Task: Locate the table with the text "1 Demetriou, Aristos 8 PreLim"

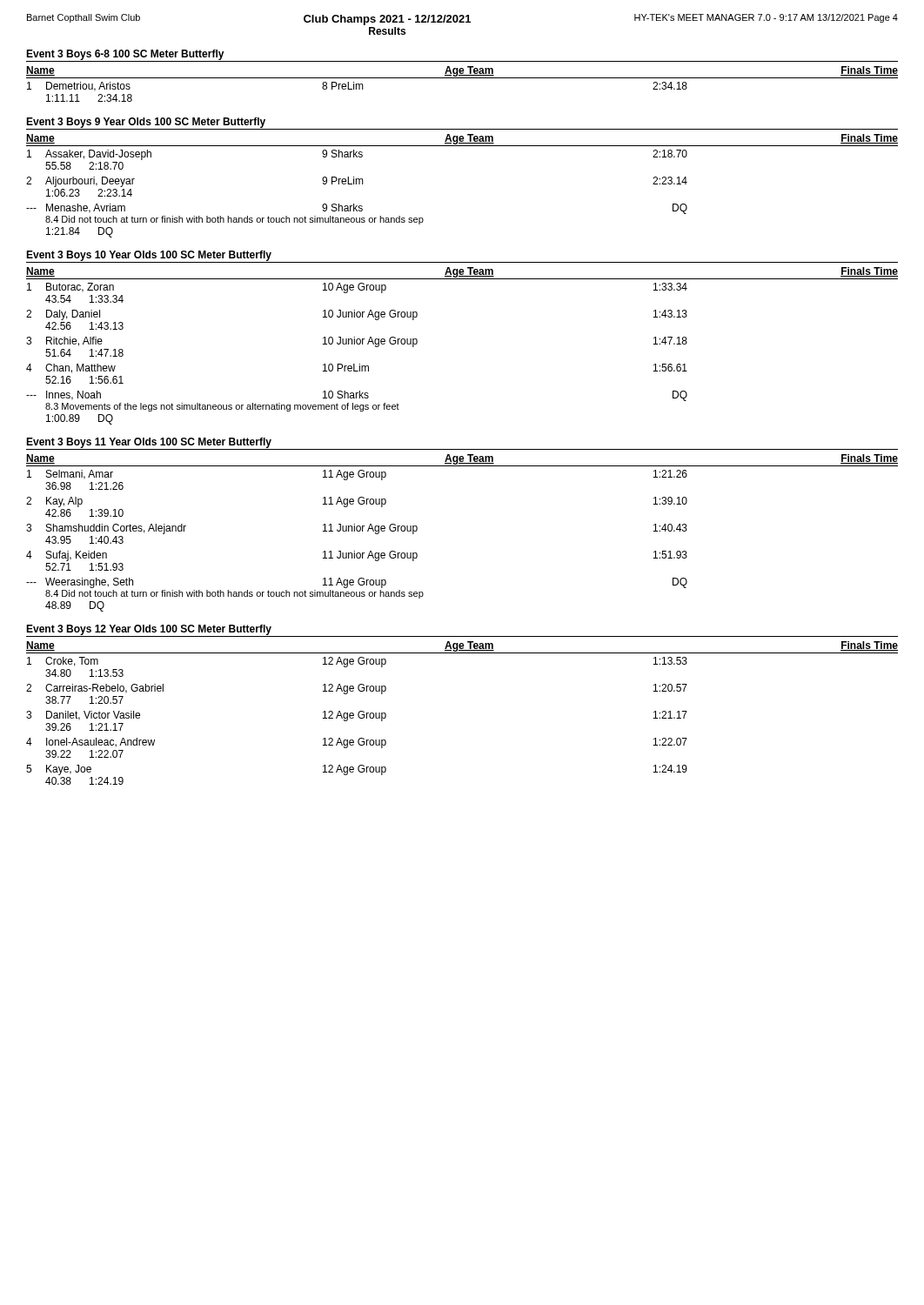Action: (462, 93)
